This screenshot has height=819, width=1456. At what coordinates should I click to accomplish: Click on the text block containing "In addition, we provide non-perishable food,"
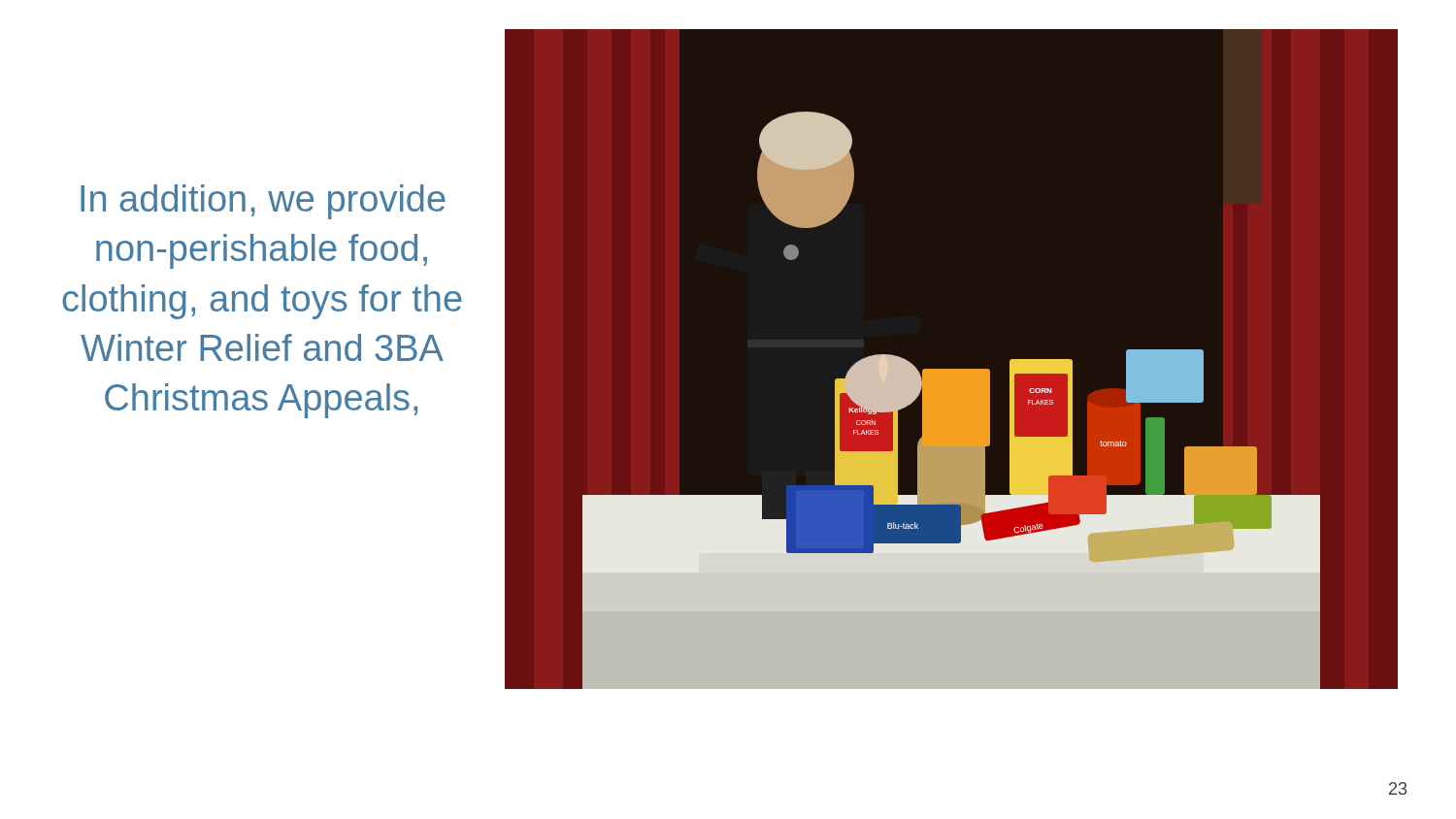point(262,298)
